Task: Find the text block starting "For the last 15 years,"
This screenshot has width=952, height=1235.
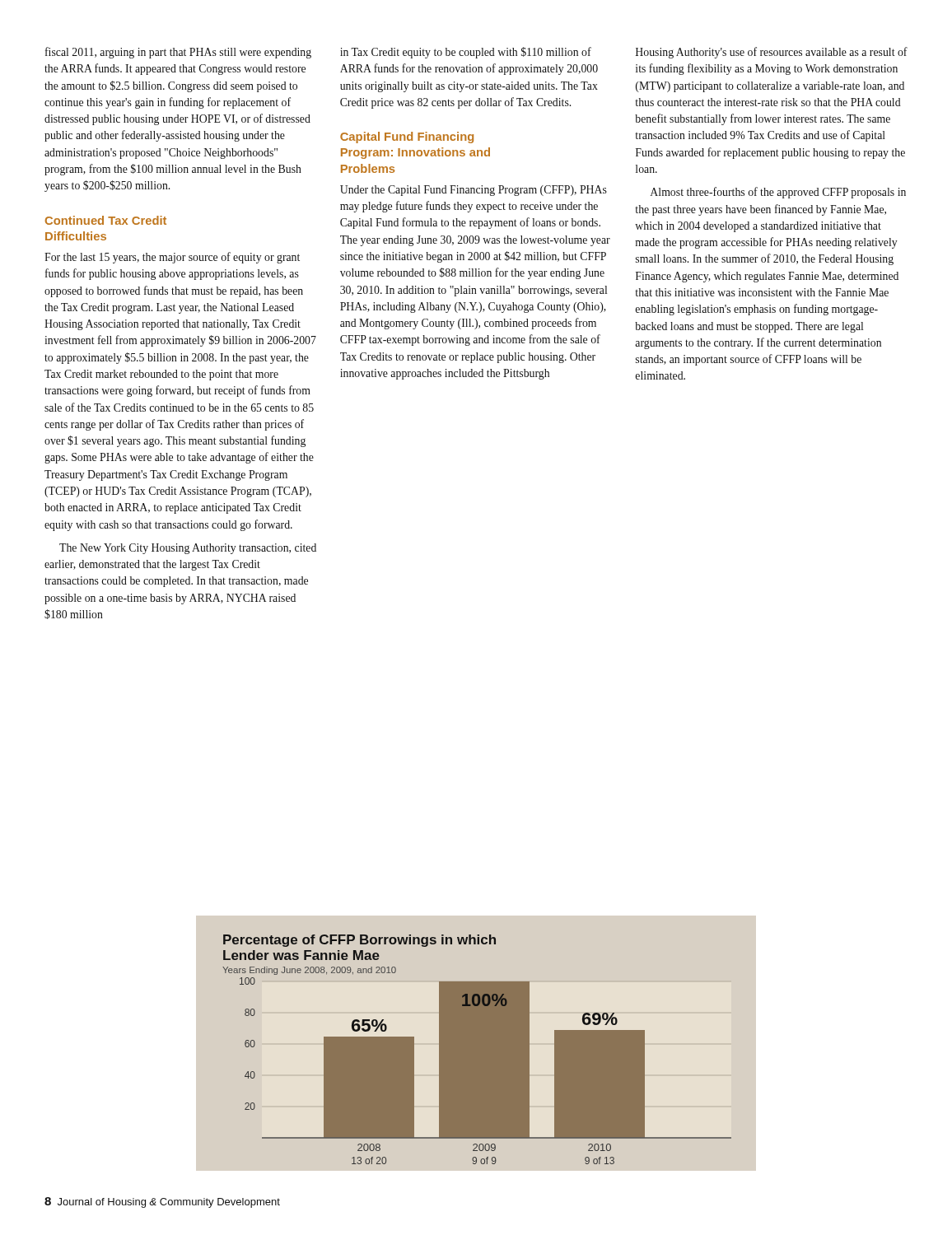Action: pos(180,391)
